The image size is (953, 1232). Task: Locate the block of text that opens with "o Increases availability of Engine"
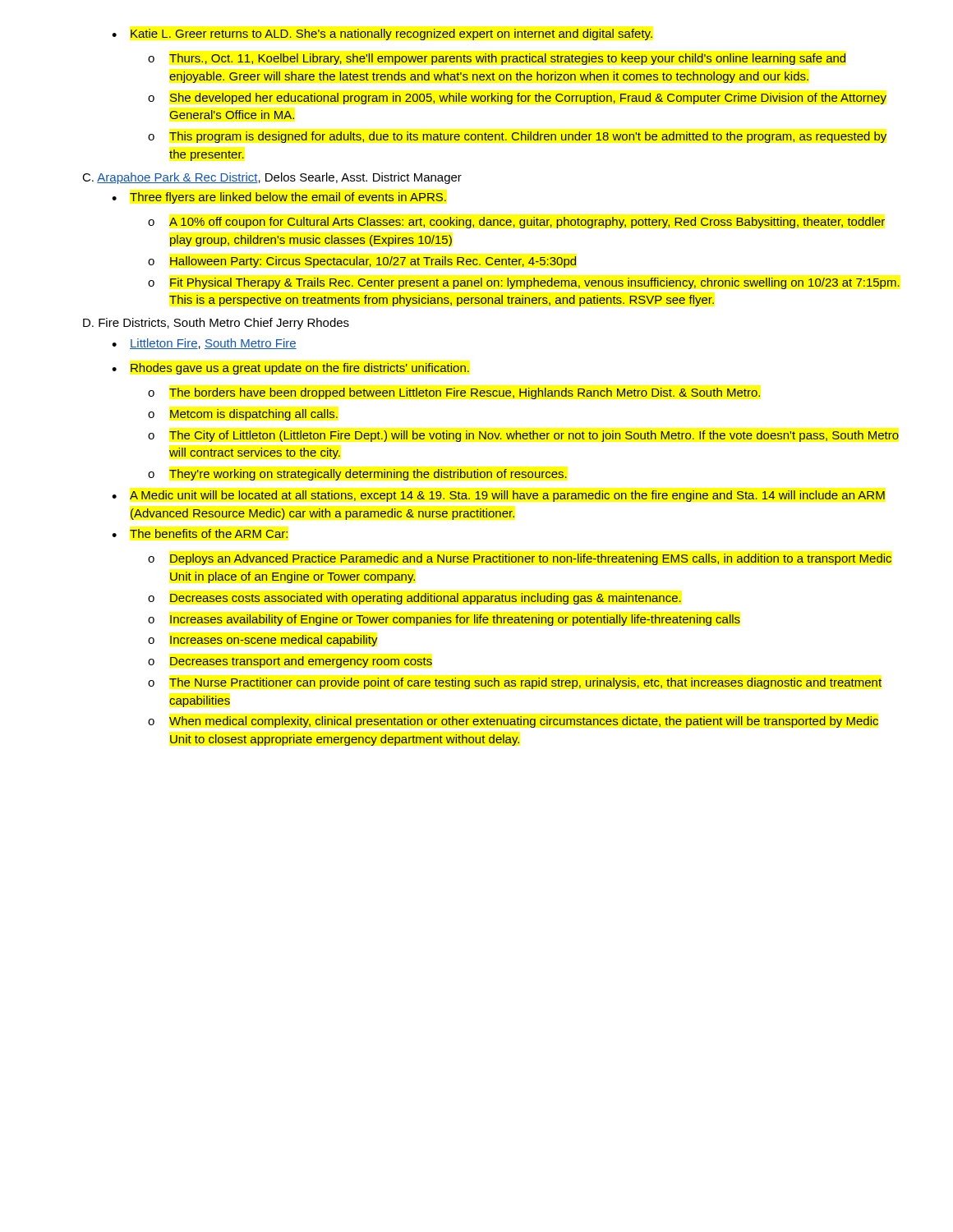(526, 619)
